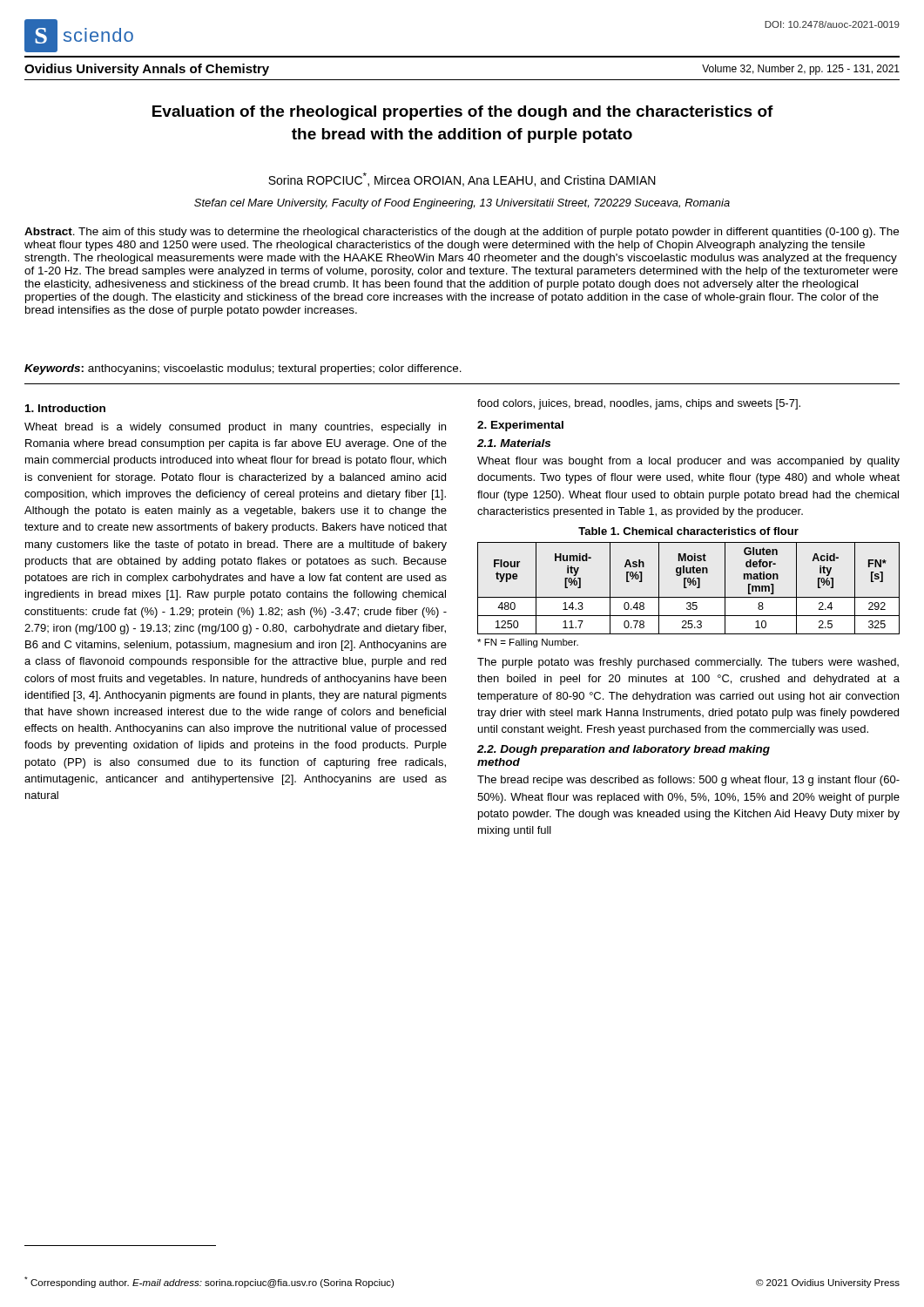Point to the block starting "Keywords: anthocyanins; viscoelastic modulus;"

click(243, 368)
